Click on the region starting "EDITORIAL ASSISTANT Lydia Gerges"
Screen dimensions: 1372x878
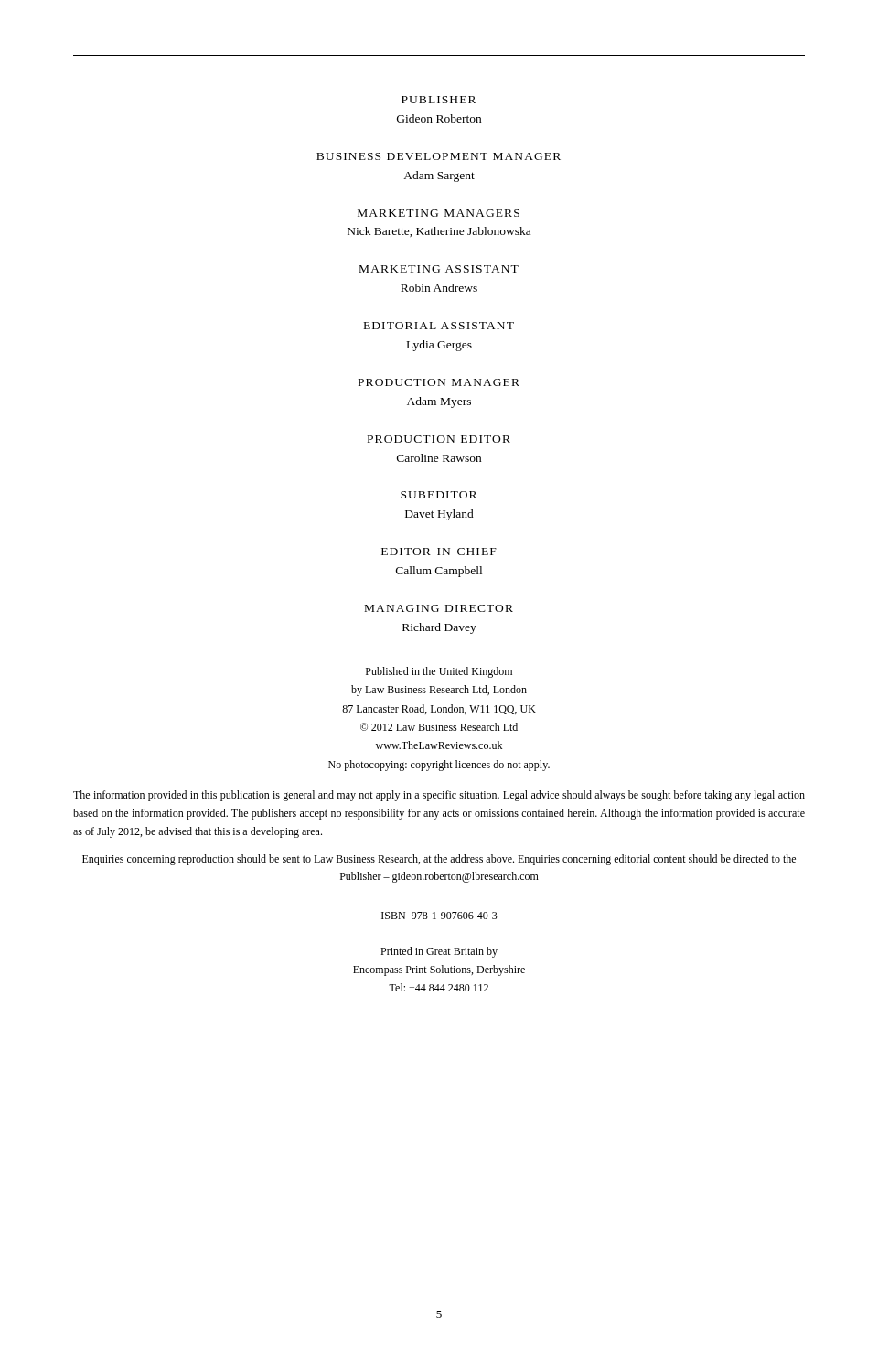pyautogui.click(x=439, y=336)
